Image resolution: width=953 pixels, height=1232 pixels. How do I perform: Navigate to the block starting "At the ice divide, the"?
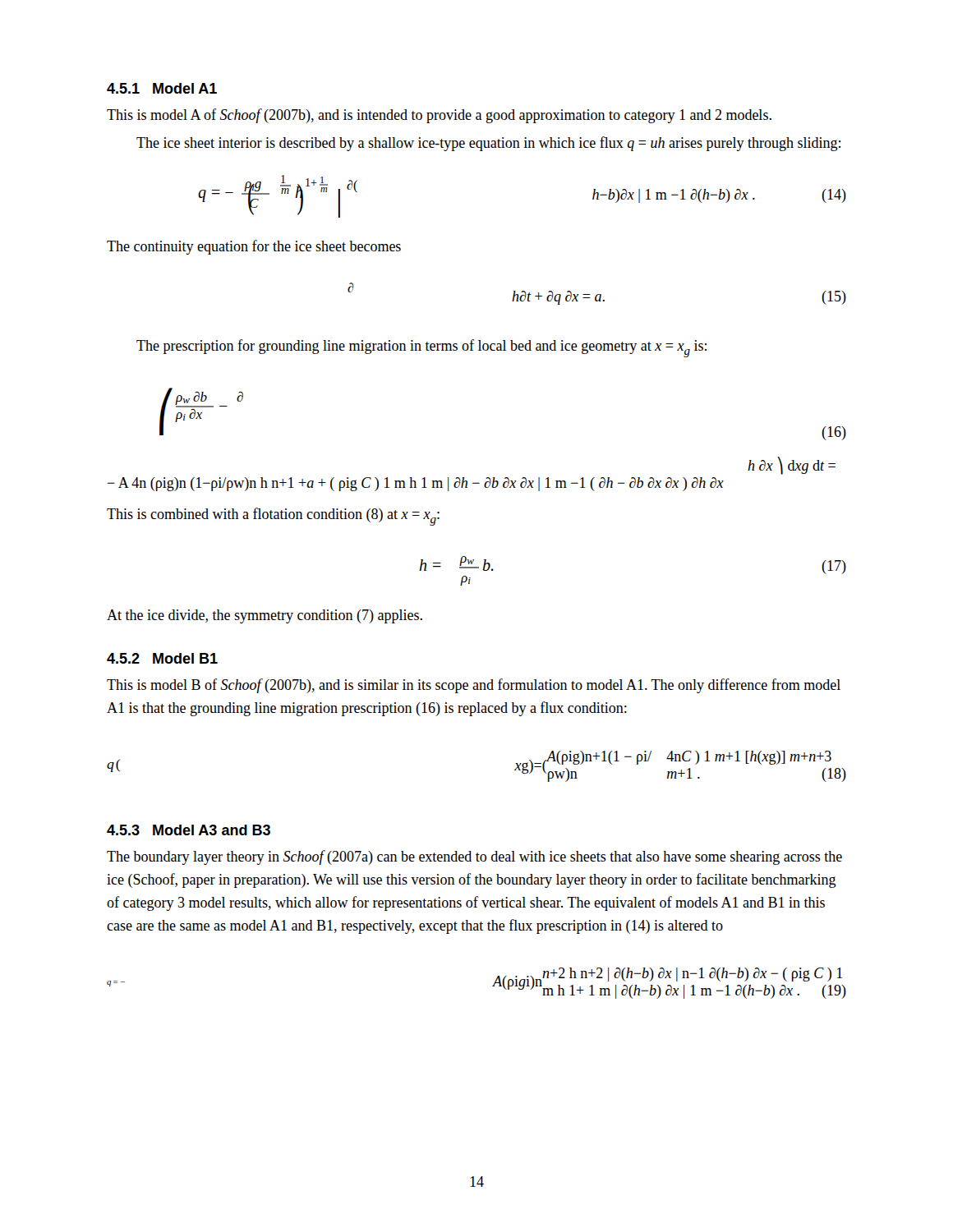click(265, 615)
